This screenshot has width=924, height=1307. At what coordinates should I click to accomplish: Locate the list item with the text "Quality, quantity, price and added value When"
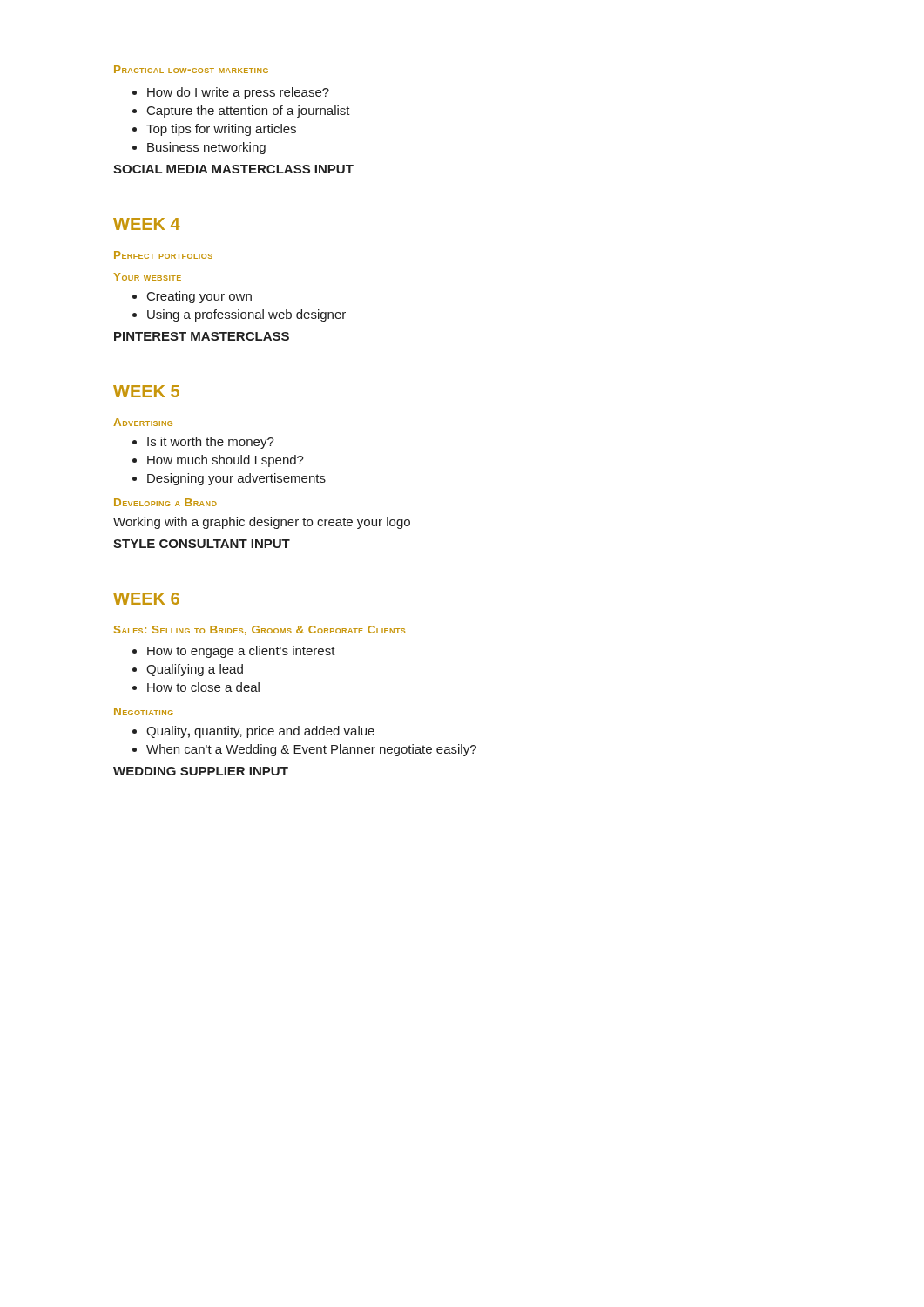pos(462,740)
